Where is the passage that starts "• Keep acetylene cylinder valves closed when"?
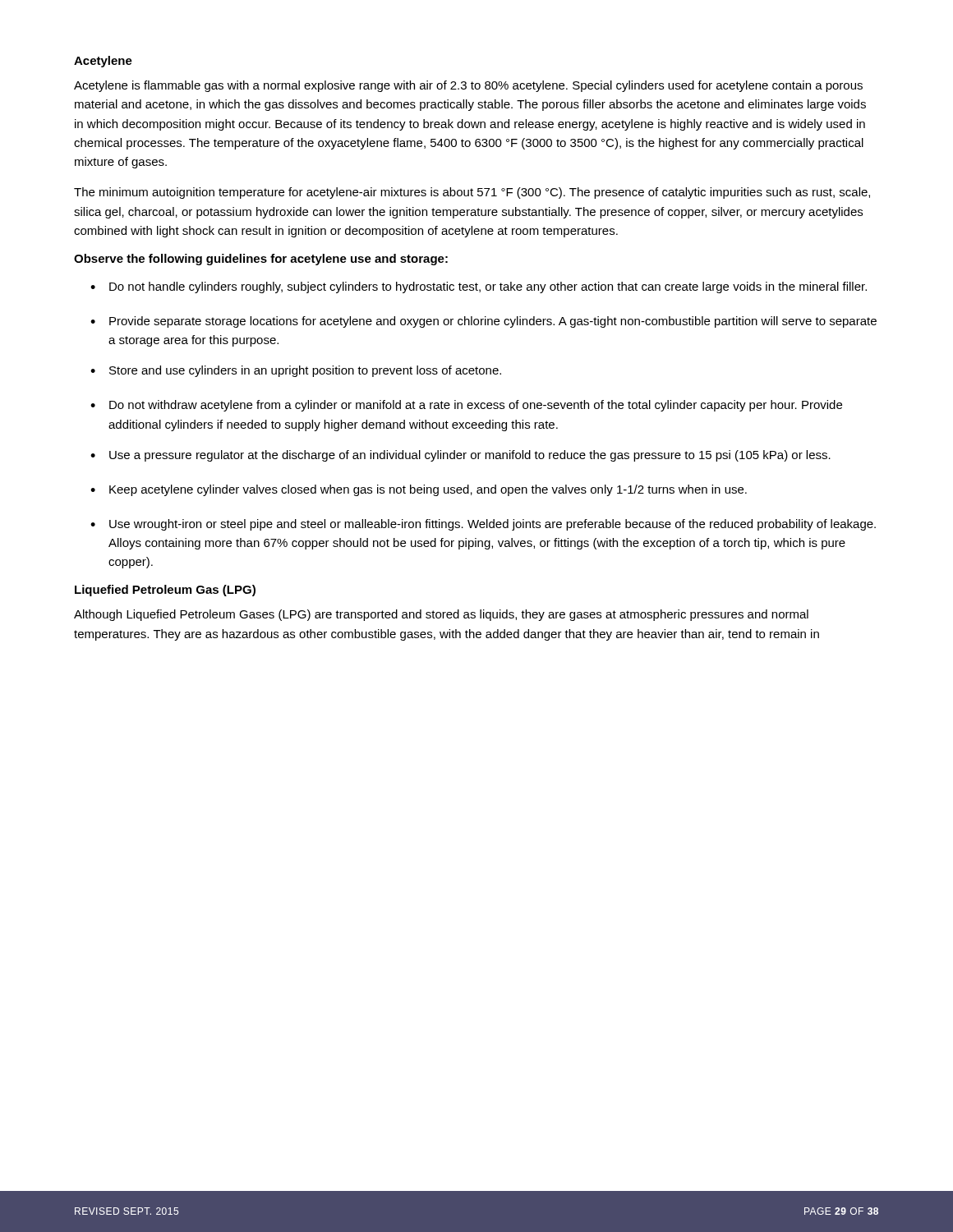The image size is (953, 1232). point(485,491)
